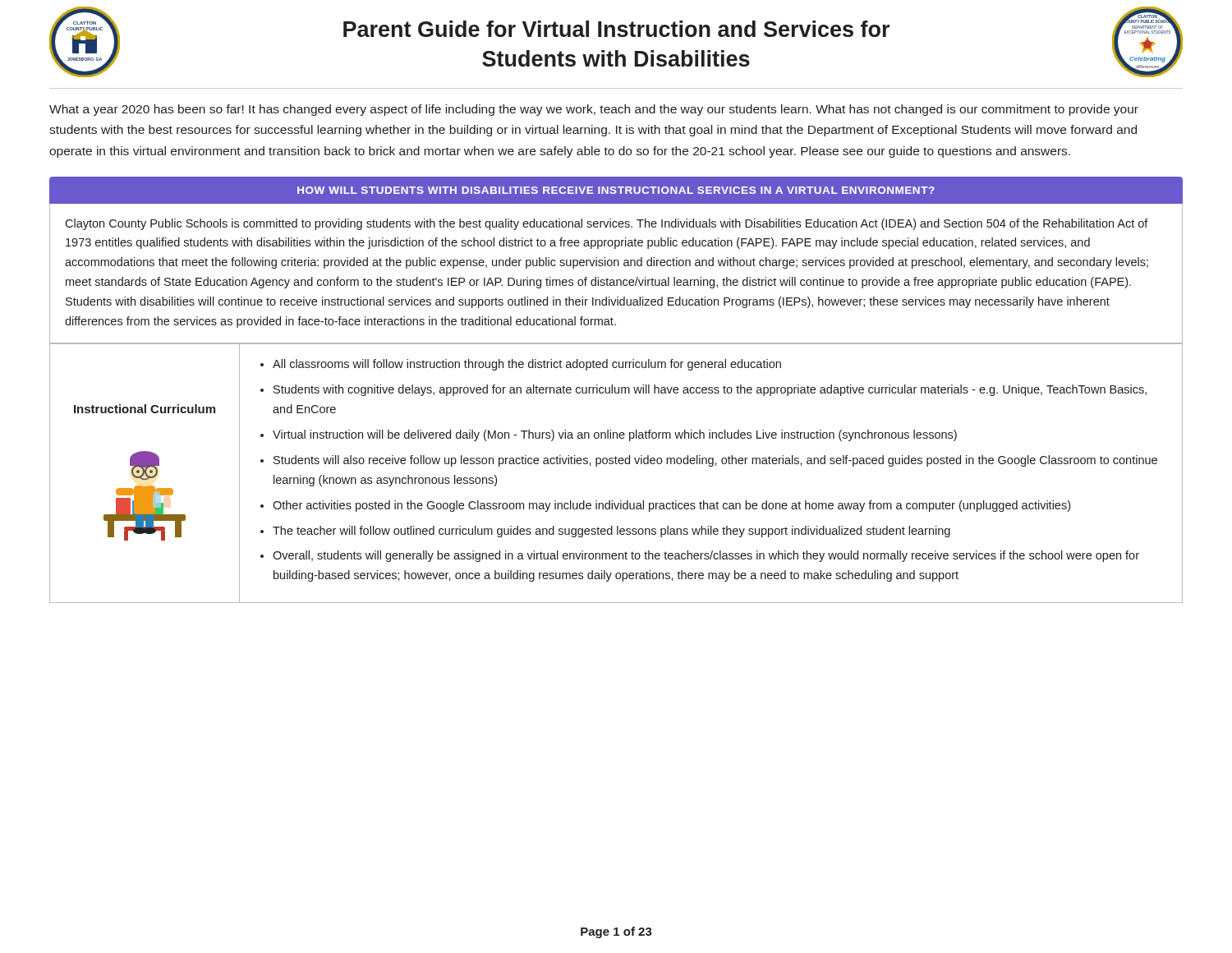1232x953 pixels.
Task: Select the text block starting "Students will also receive follow"
Action: coord(715,470)
